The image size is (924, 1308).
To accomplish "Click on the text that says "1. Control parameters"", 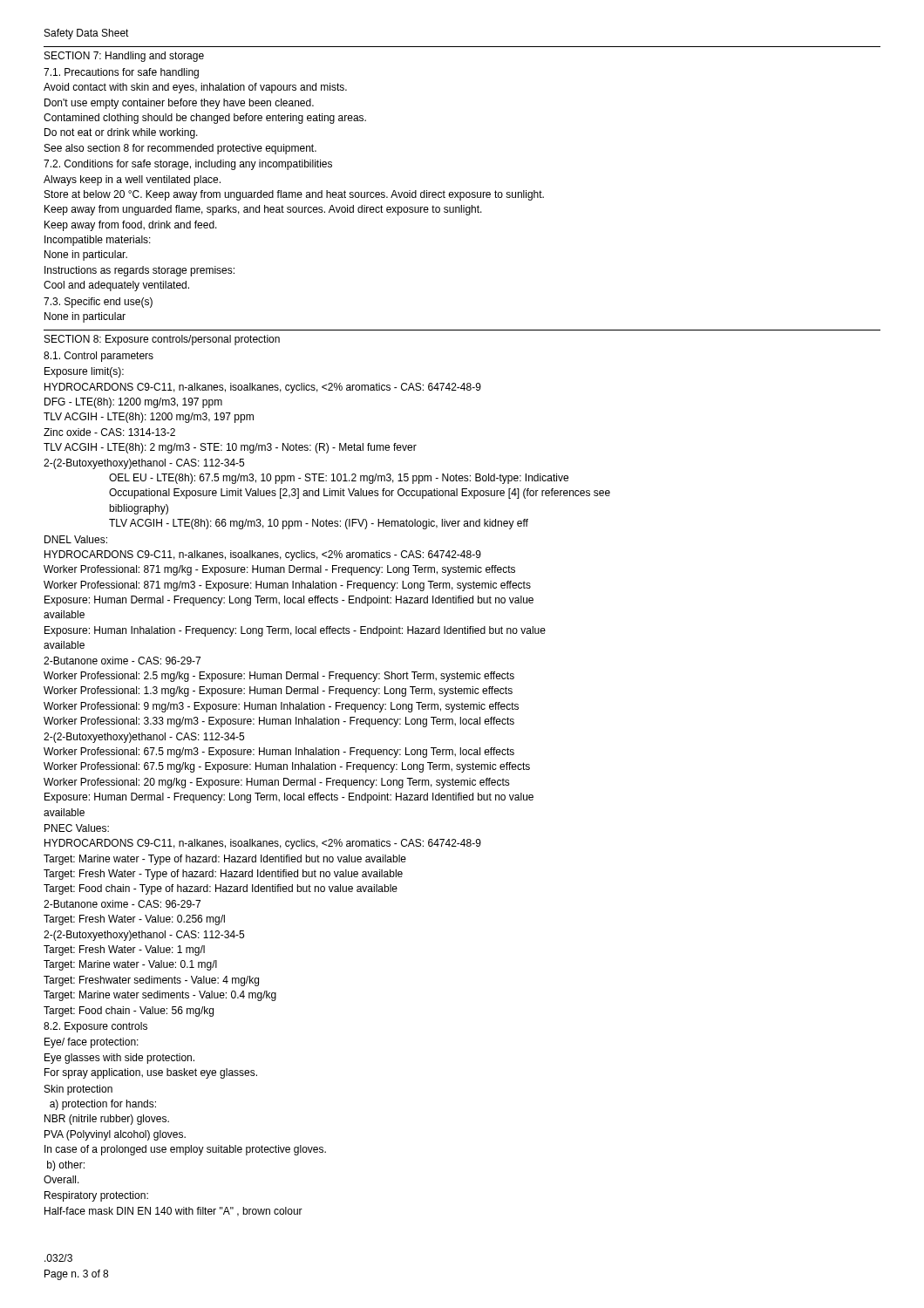I will 99,357.
